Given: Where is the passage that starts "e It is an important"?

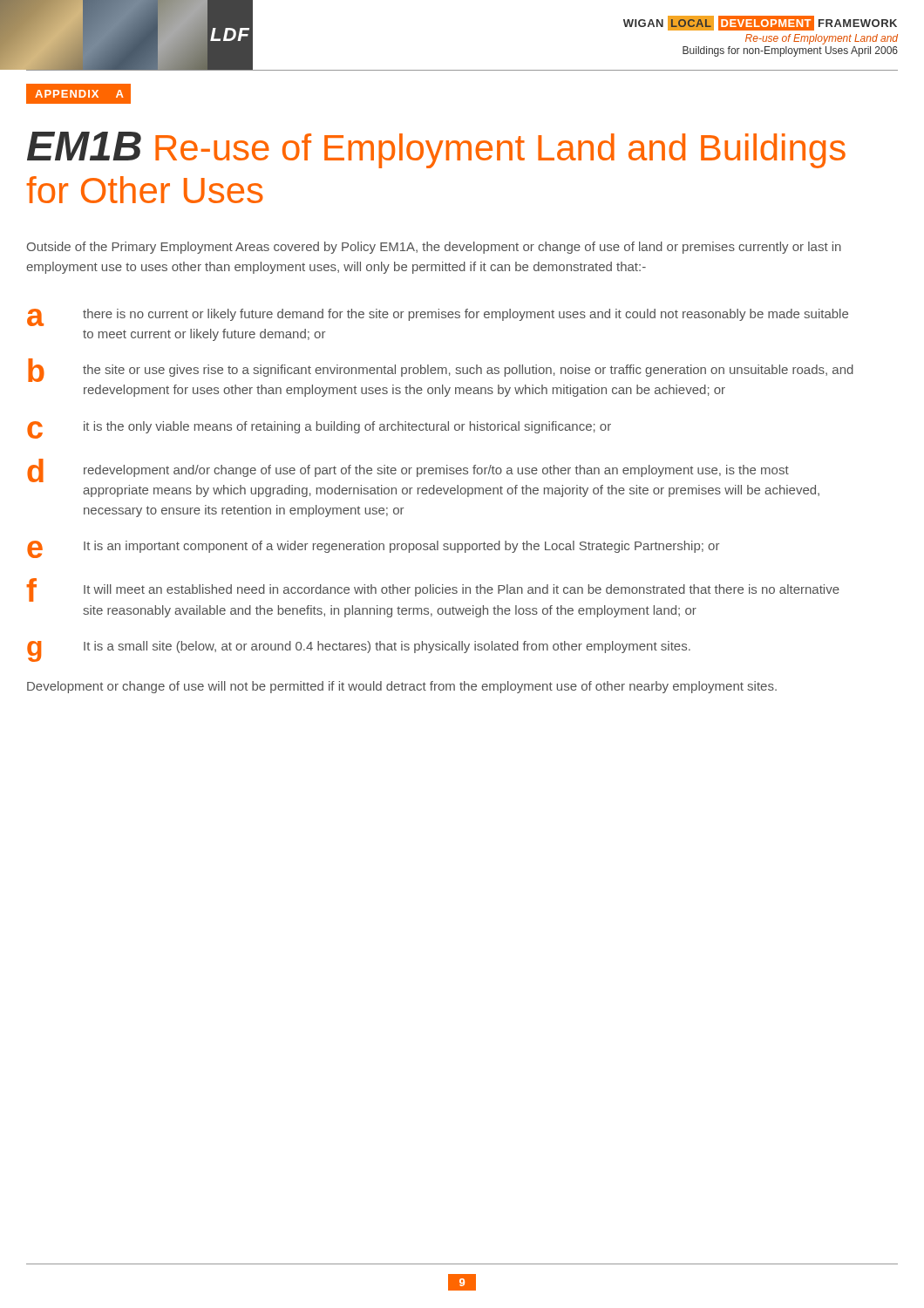Looking at the screenshot, I should click(440, 550).
